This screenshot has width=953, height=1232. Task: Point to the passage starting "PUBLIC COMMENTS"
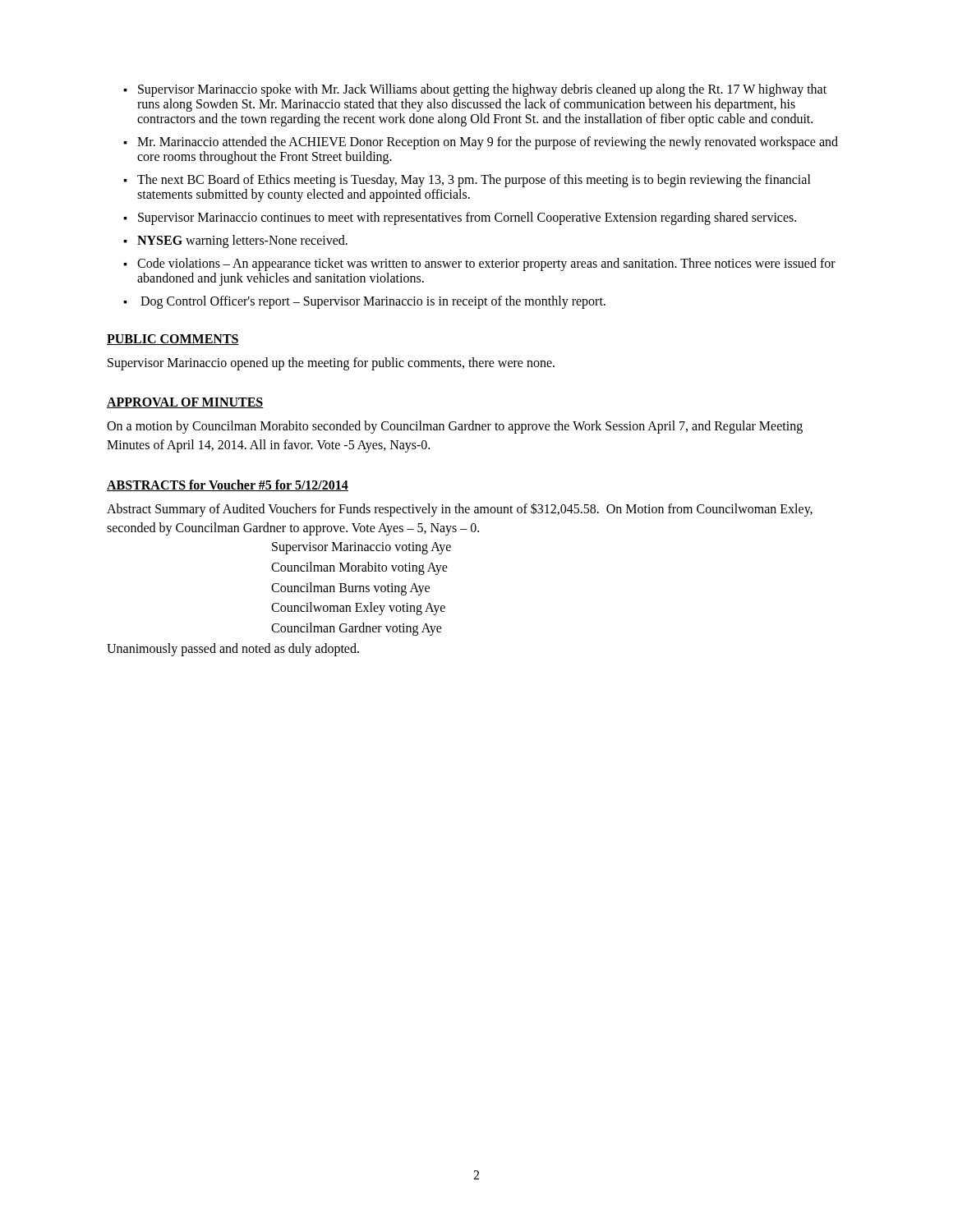pos(173,339)
